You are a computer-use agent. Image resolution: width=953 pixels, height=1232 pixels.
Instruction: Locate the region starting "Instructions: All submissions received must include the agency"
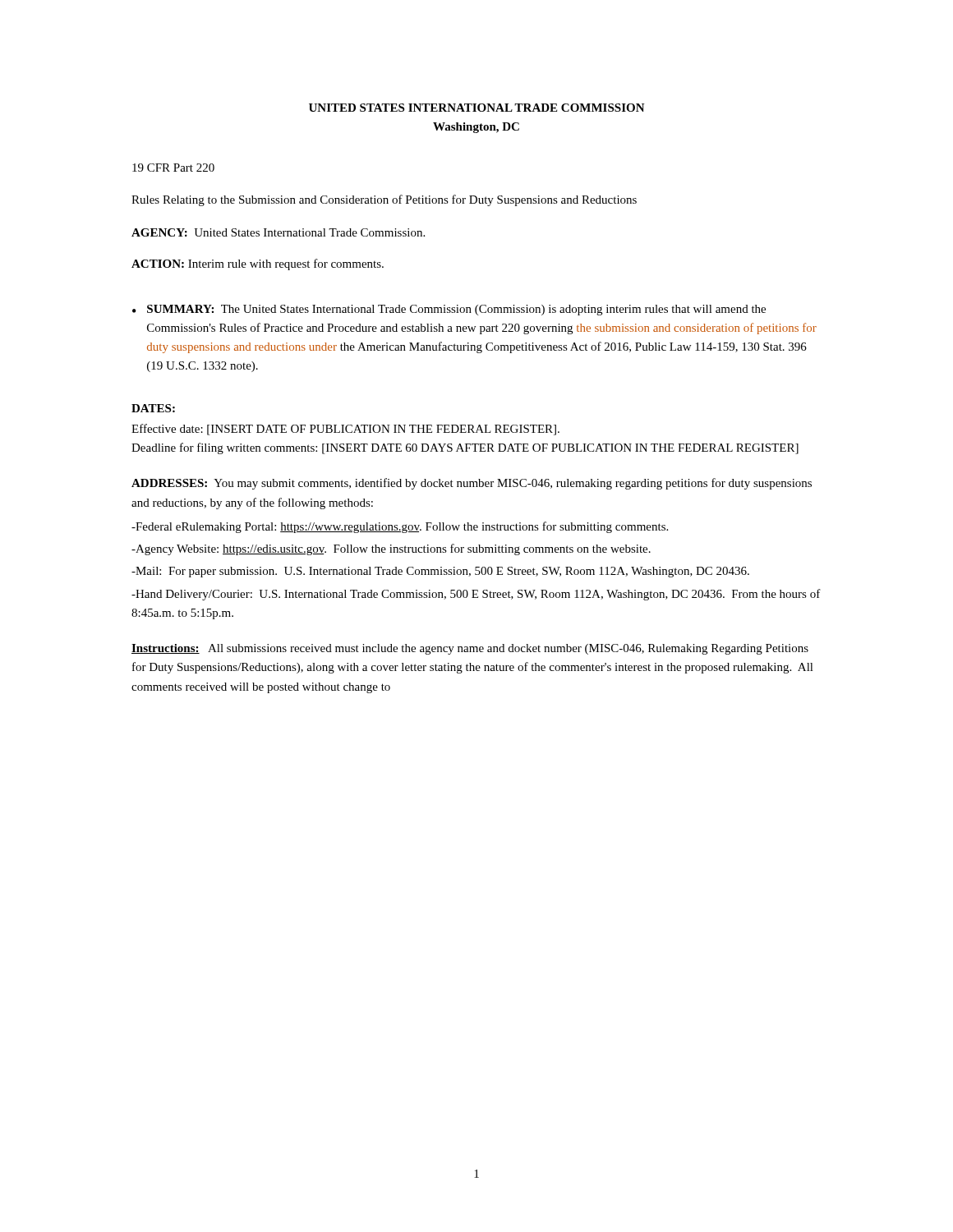(x=472, y=667)
